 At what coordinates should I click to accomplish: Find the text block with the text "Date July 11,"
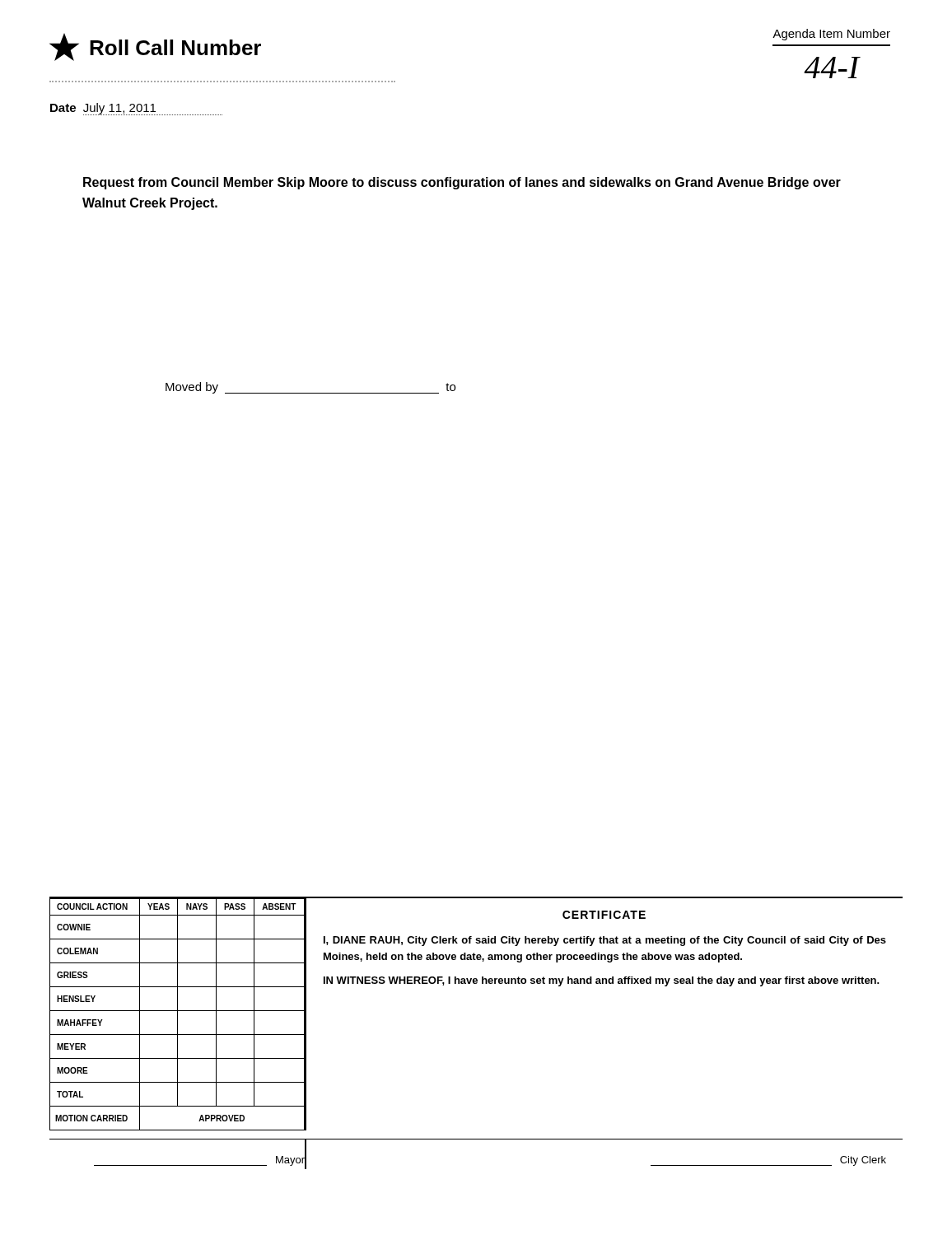point(136,107)
